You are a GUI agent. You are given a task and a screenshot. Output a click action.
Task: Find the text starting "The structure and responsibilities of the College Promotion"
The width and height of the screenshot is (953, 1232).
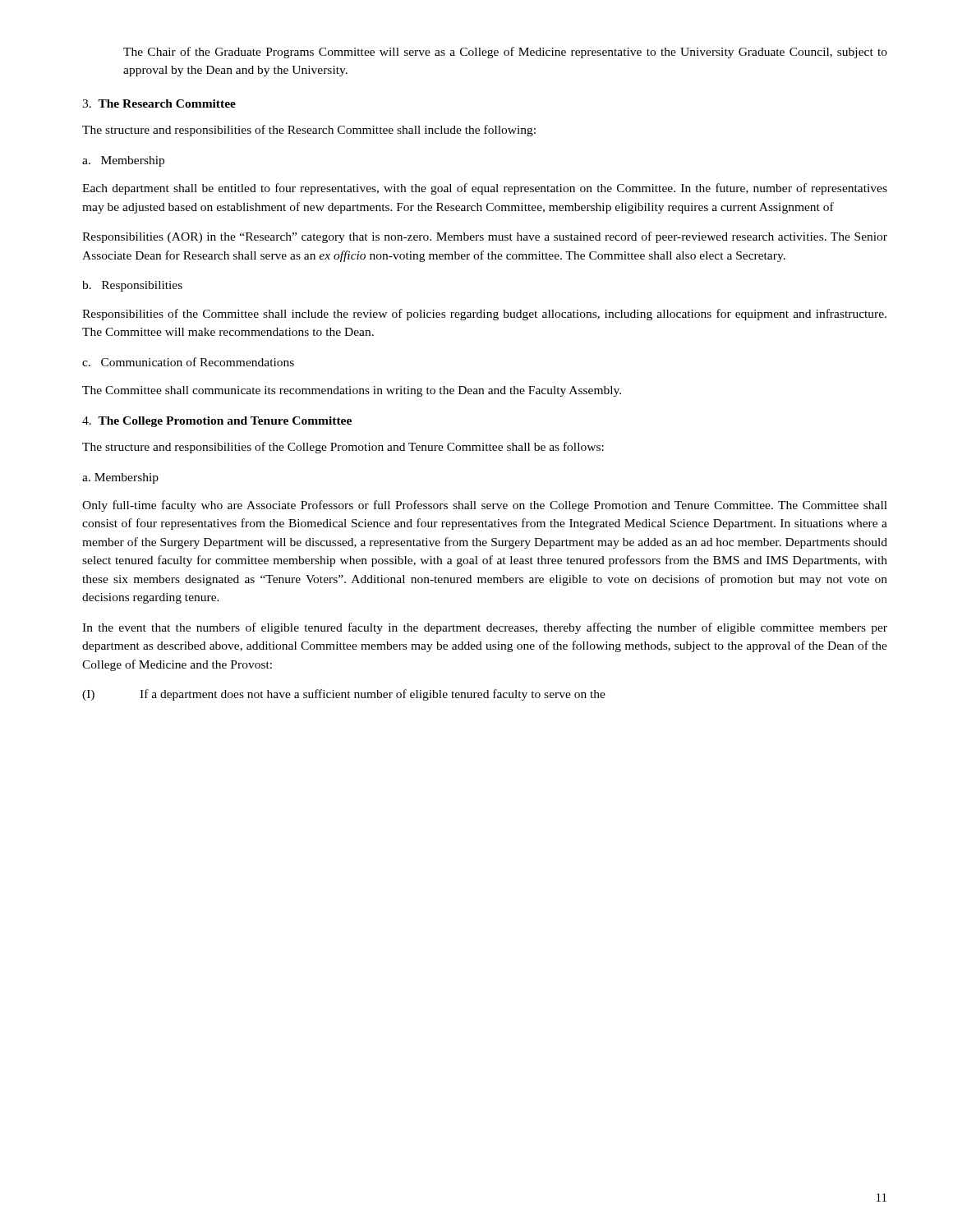point(485,447)
